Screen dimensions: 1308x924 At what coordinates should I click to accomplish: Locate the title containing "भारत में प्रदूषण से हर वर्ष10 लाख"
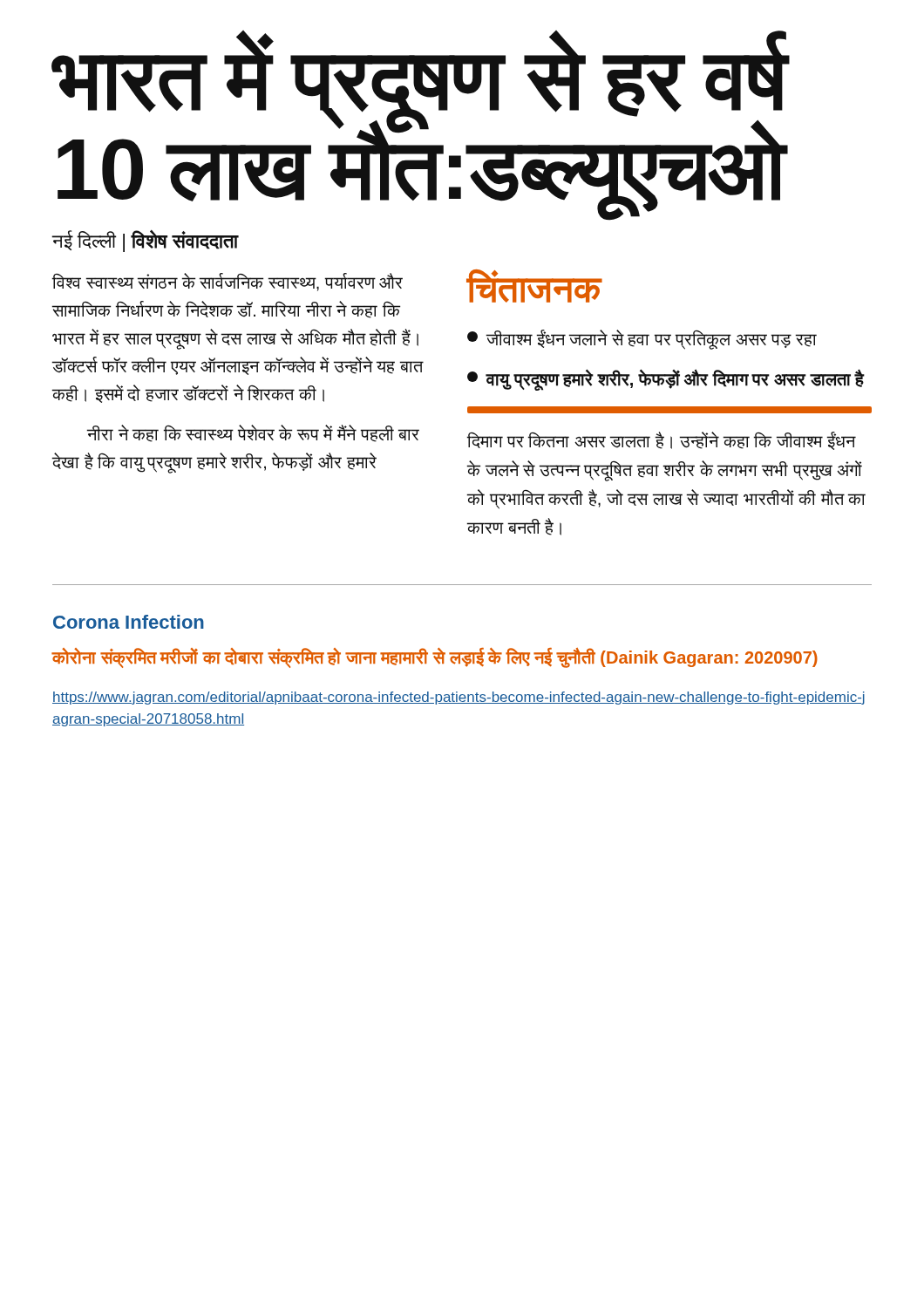[462, 125]
